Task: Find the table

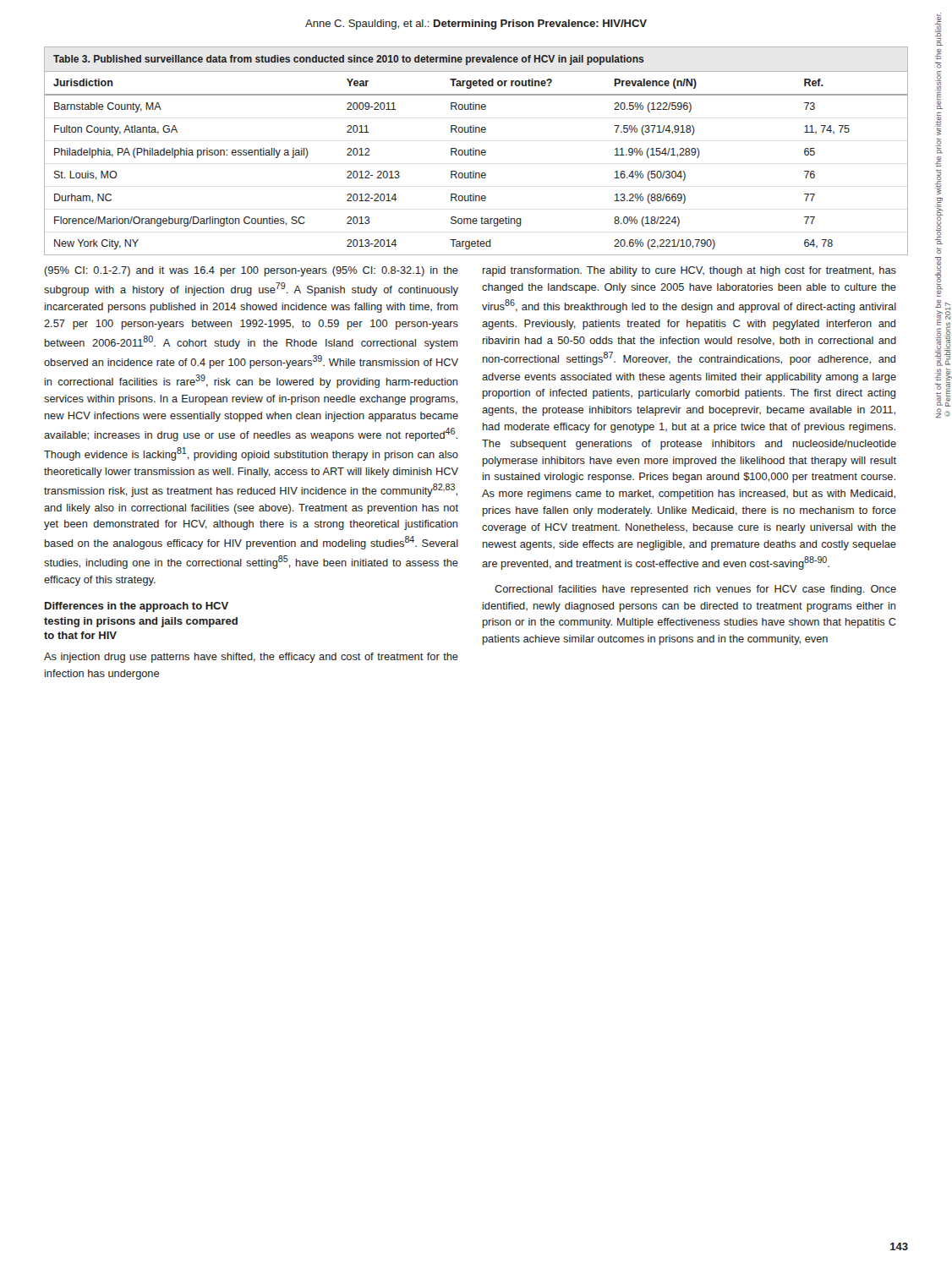Action: [x=476, y=151]
